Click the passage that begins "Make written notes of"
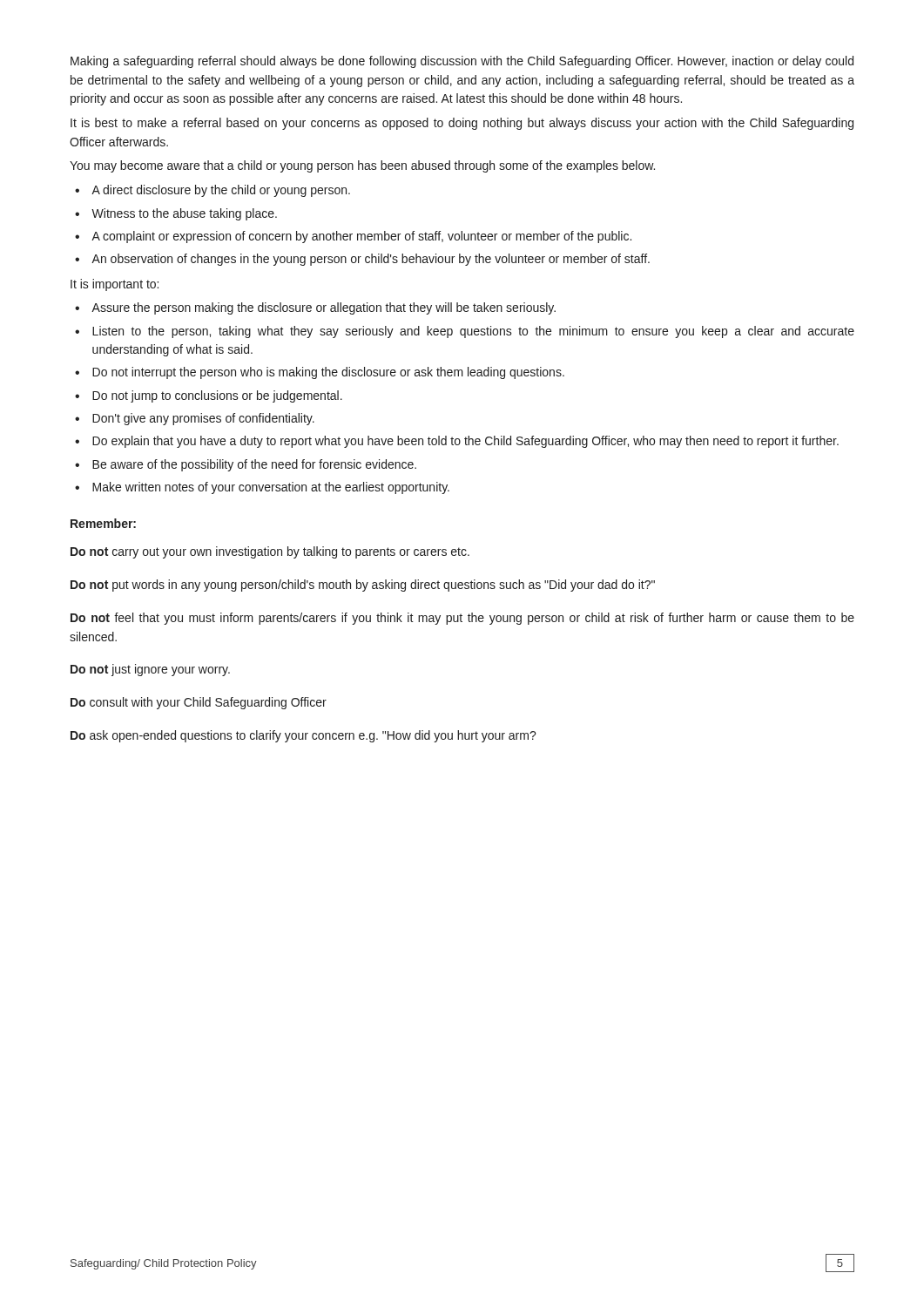The image size is (924, 1307). click(x=271, y=487)
